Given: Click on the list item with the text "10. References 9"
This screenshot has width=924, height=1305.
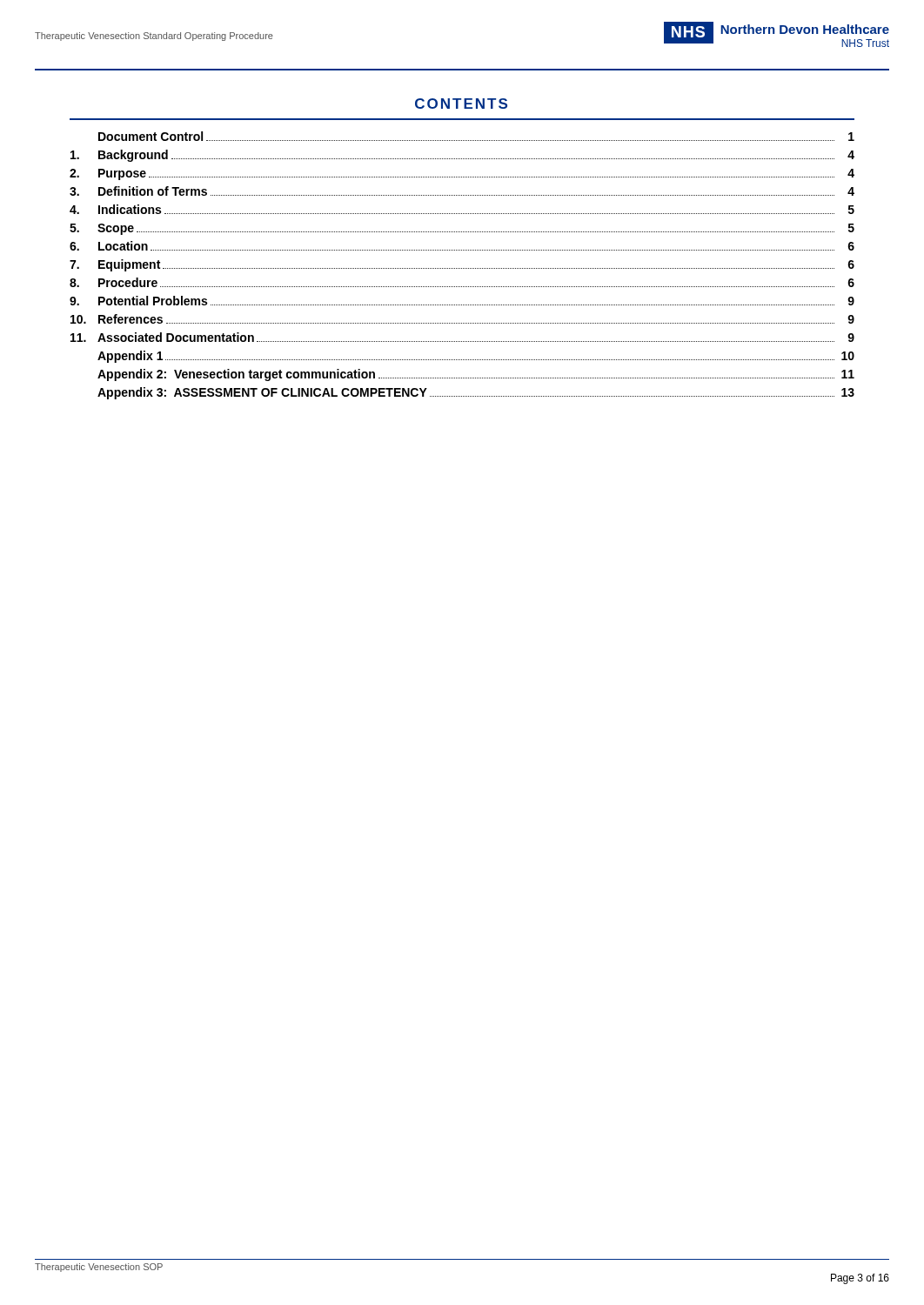Looking at the screenshot, I should [462, 319].
